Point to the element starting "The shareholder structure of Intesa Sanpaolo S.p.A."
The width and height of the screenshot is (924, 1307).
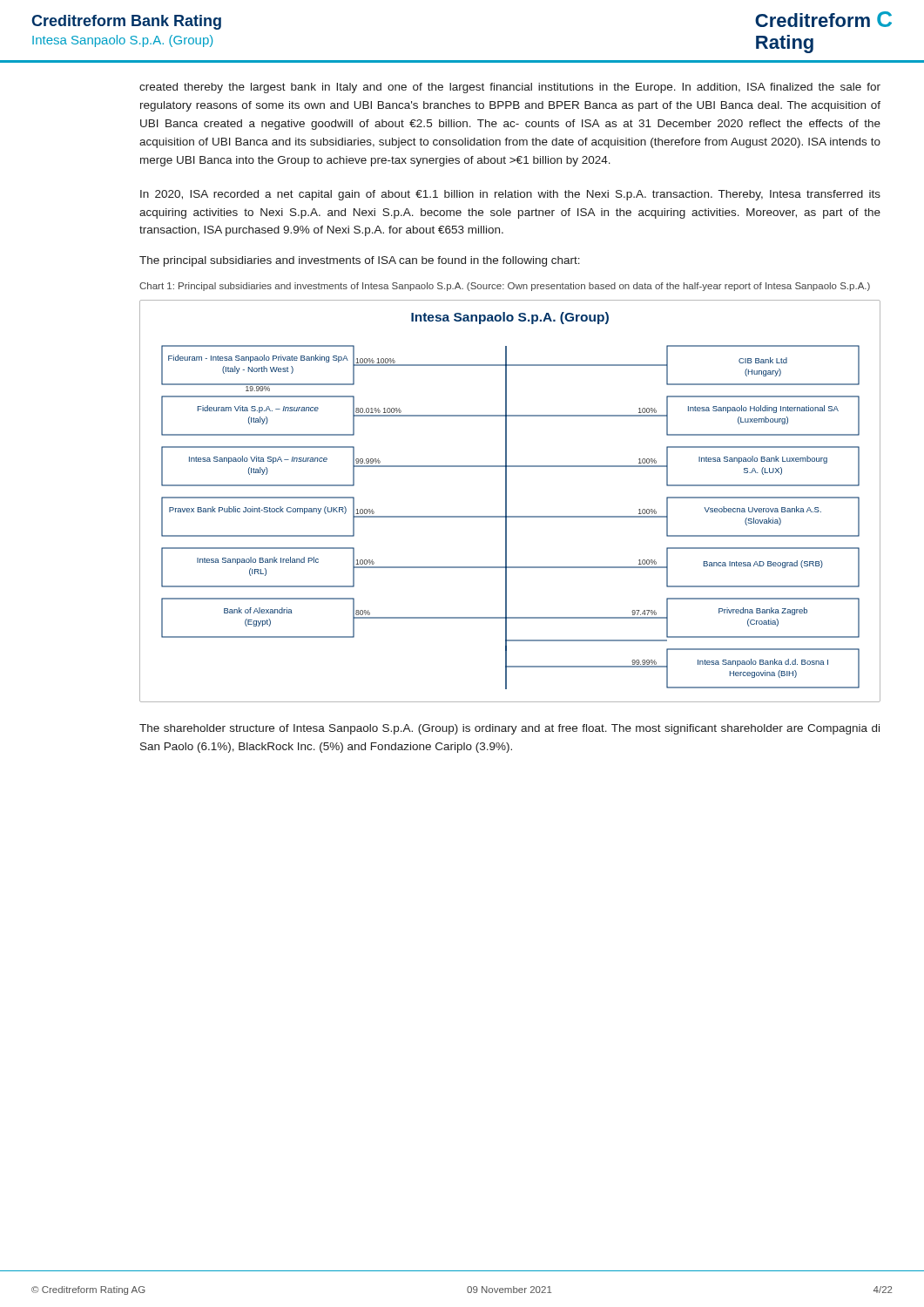click(510, 737)
